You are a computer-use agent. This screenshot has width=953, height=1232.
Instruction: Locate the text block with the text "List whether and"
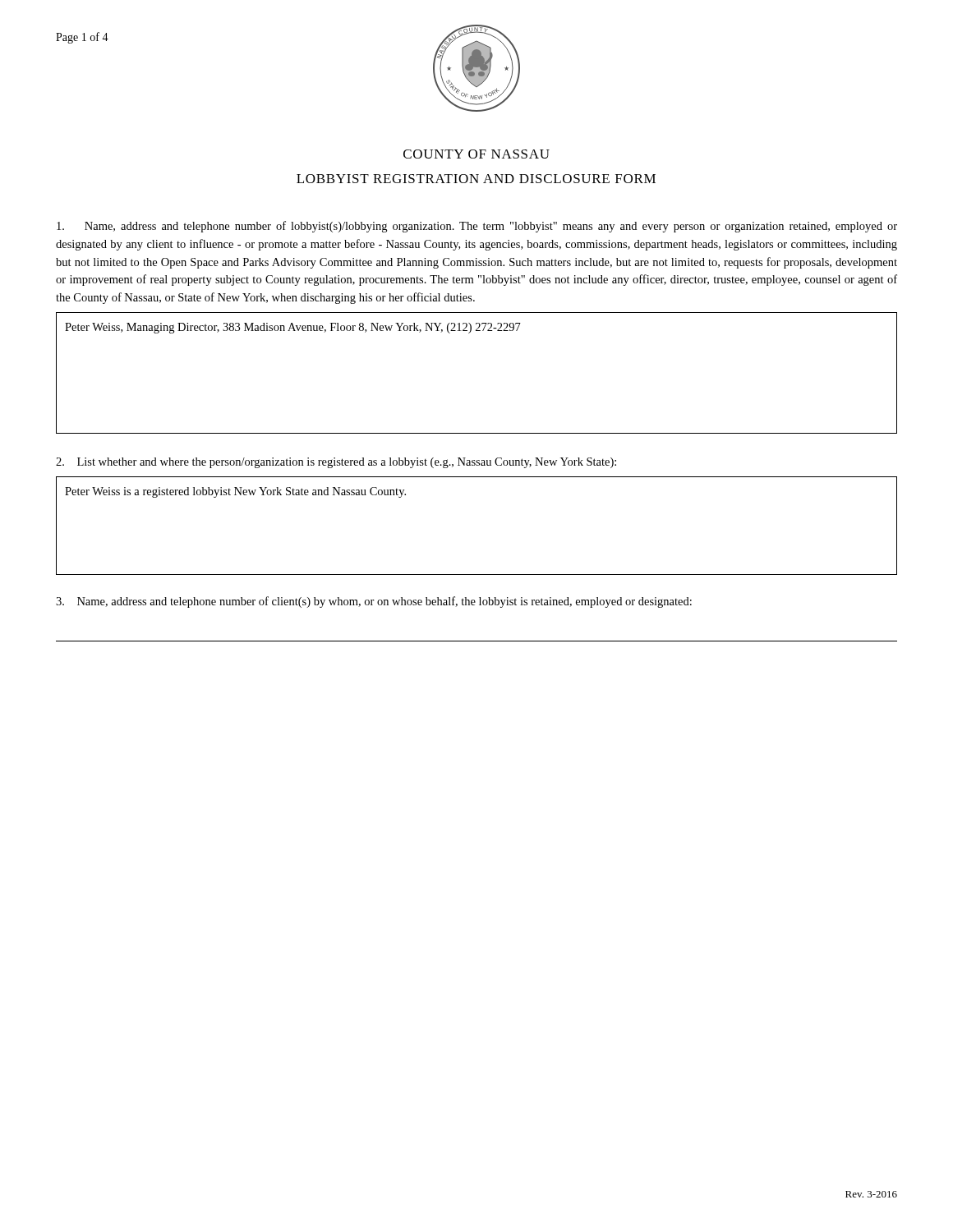336,463
